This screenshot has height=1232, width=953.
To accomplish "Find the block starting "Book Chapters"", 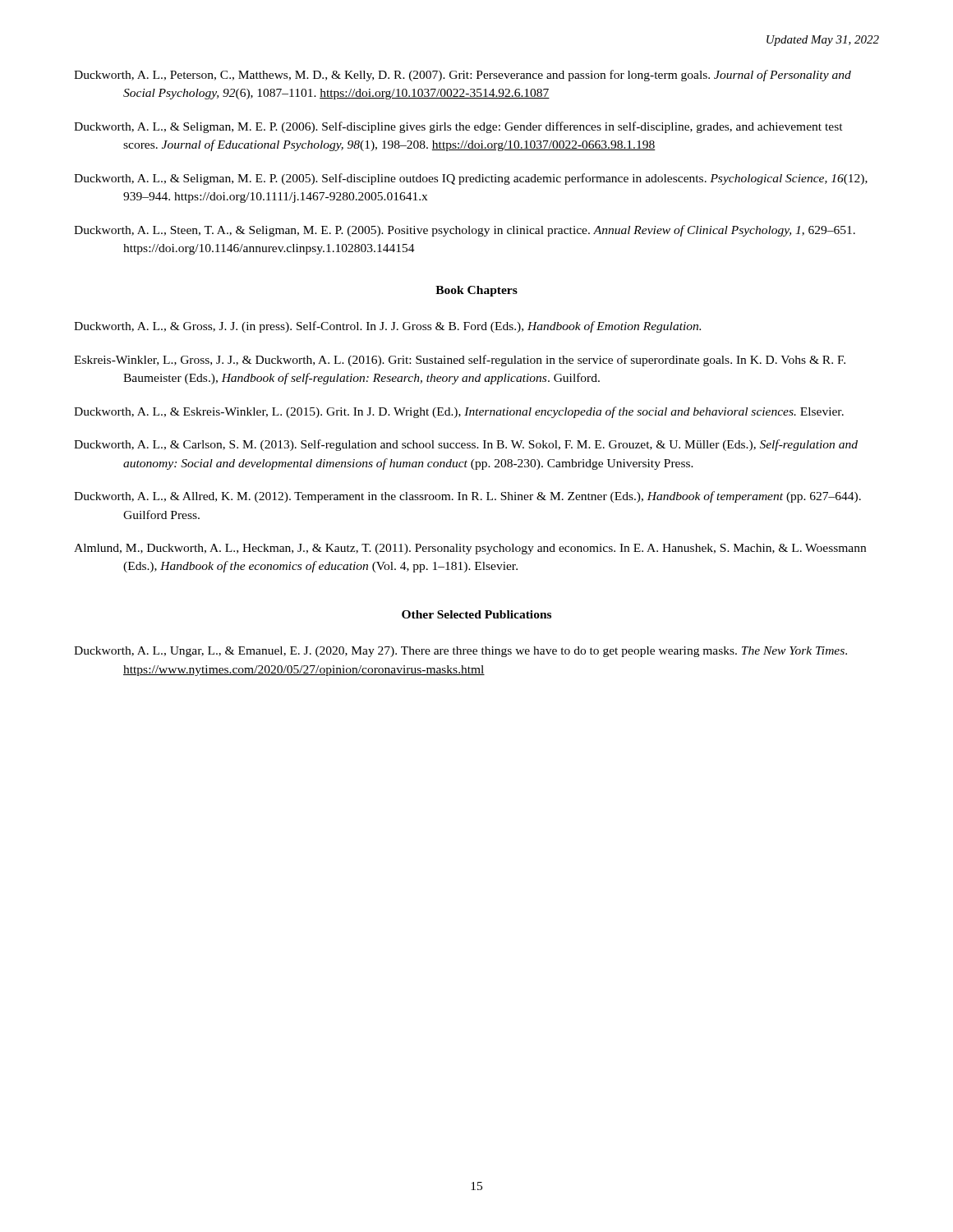I will tap(476, 289).
